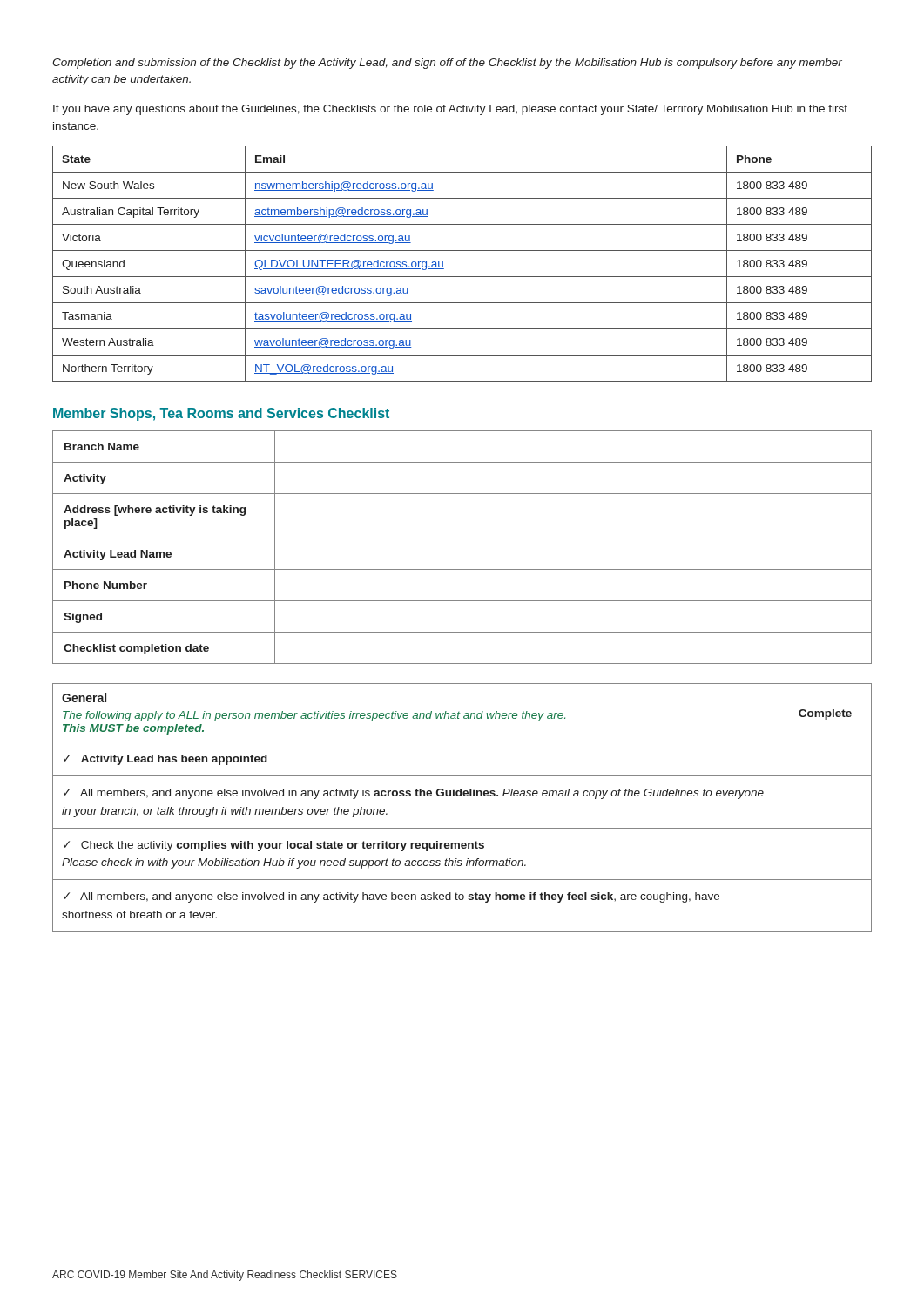The height and width of the screenshot is (1307, 924).
Task: Navigate to the text starting "Member Shops, Tea Rooms and"
Action: tap(221, 414)
